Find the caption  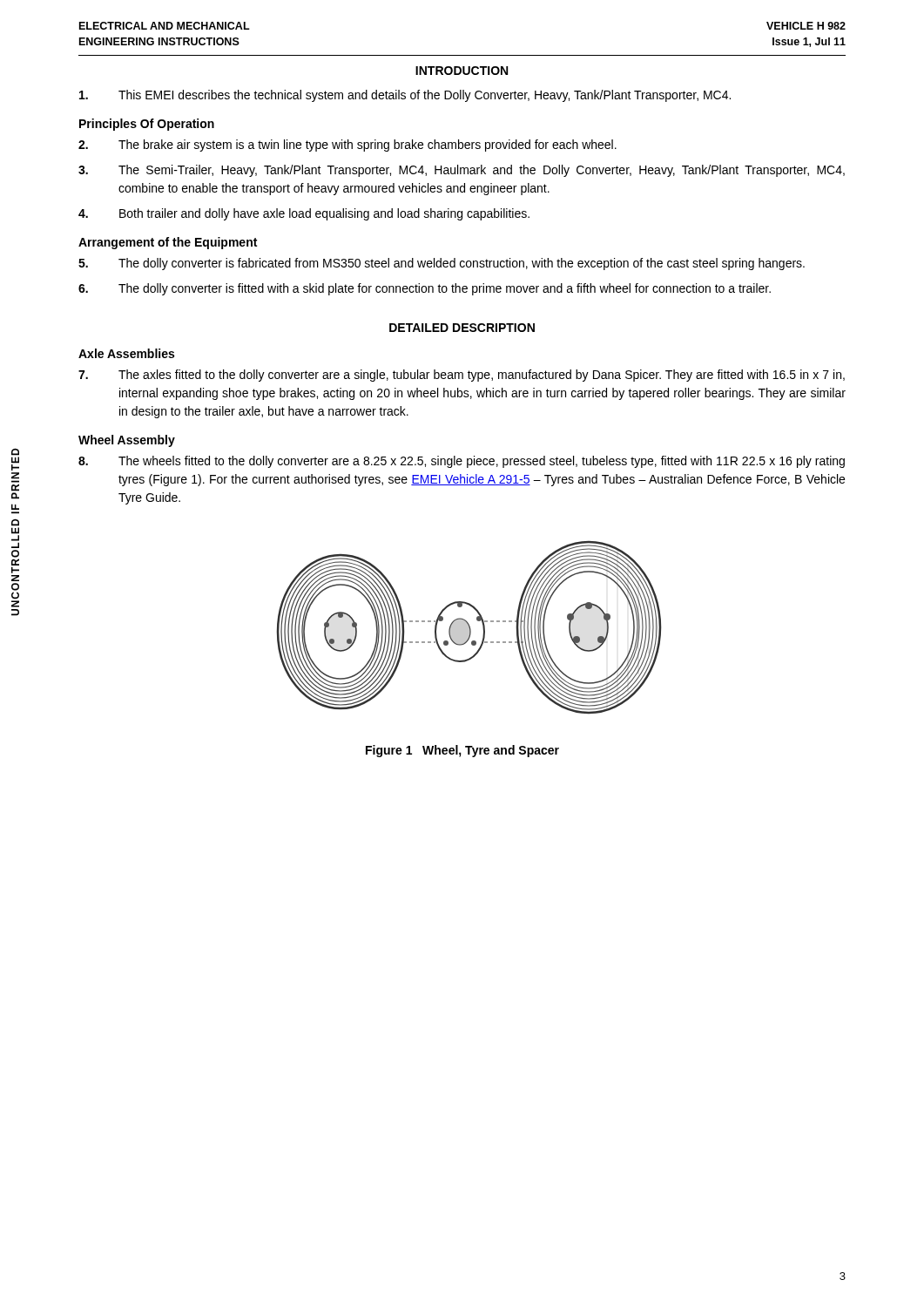462,750
